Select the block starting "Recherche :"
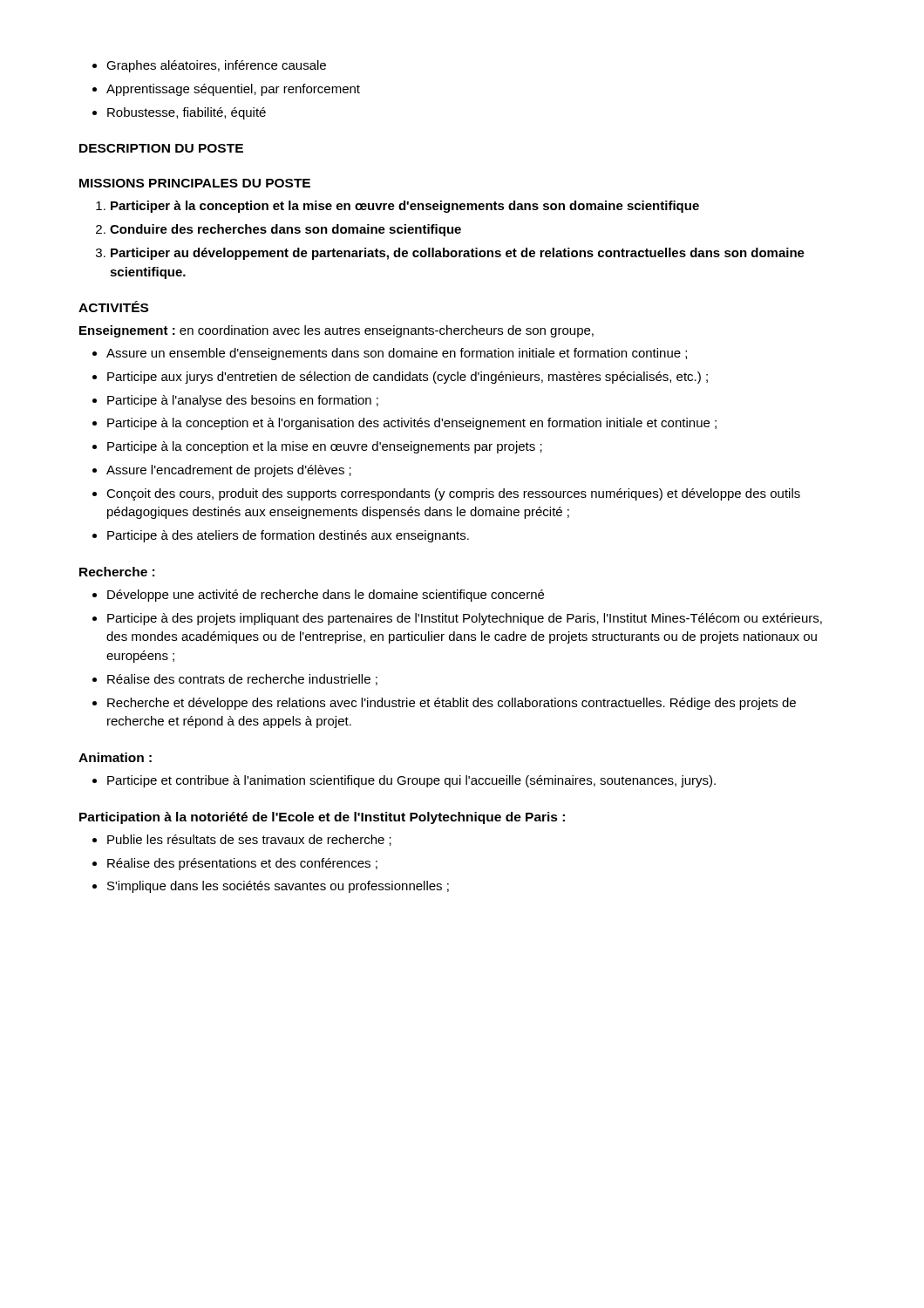Screen dimensions: 1308x924 coord(117,571)
